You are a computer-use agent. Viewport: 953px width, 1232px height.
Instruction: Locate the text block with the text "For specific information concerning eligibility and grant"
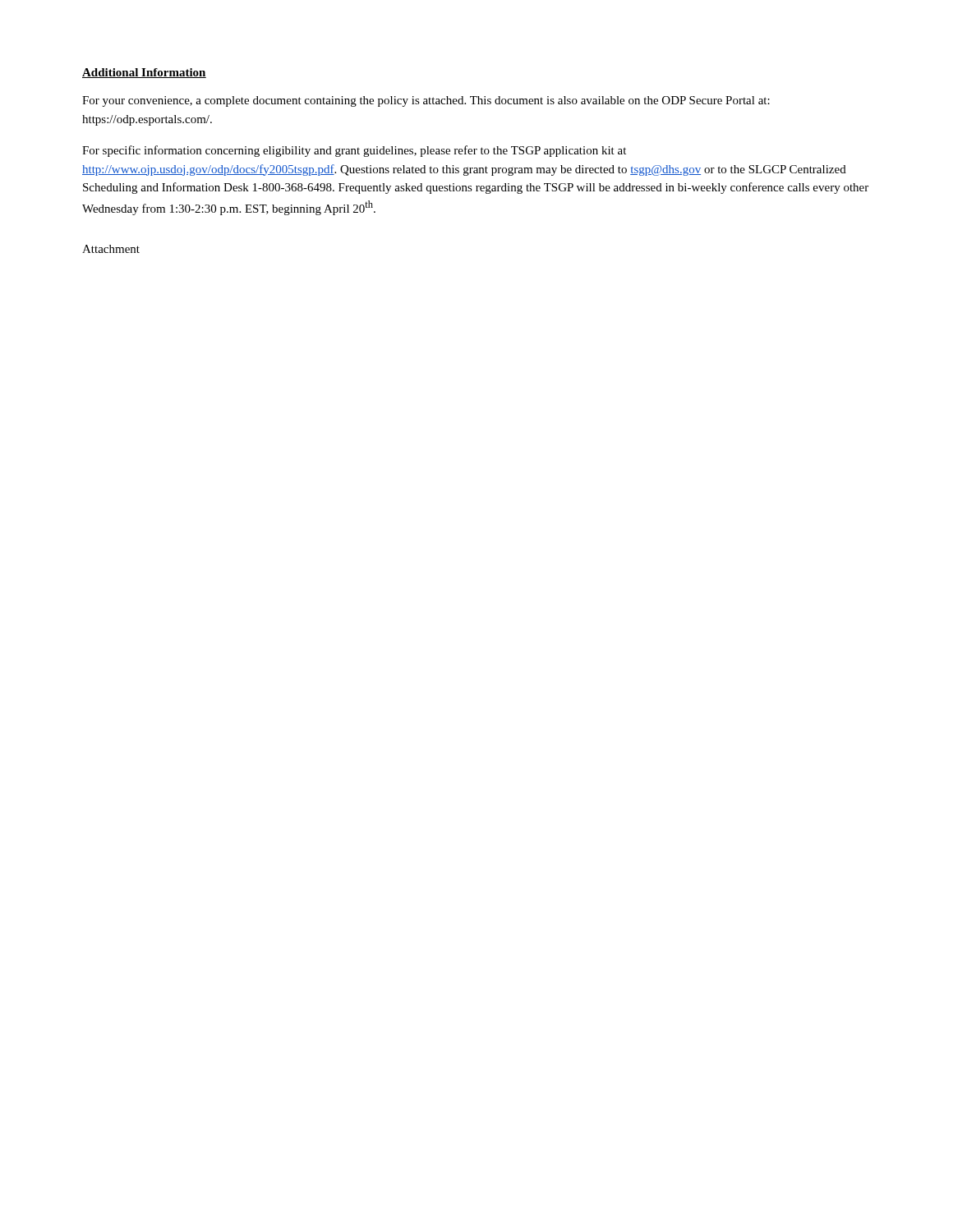click(x=475, y=179)
